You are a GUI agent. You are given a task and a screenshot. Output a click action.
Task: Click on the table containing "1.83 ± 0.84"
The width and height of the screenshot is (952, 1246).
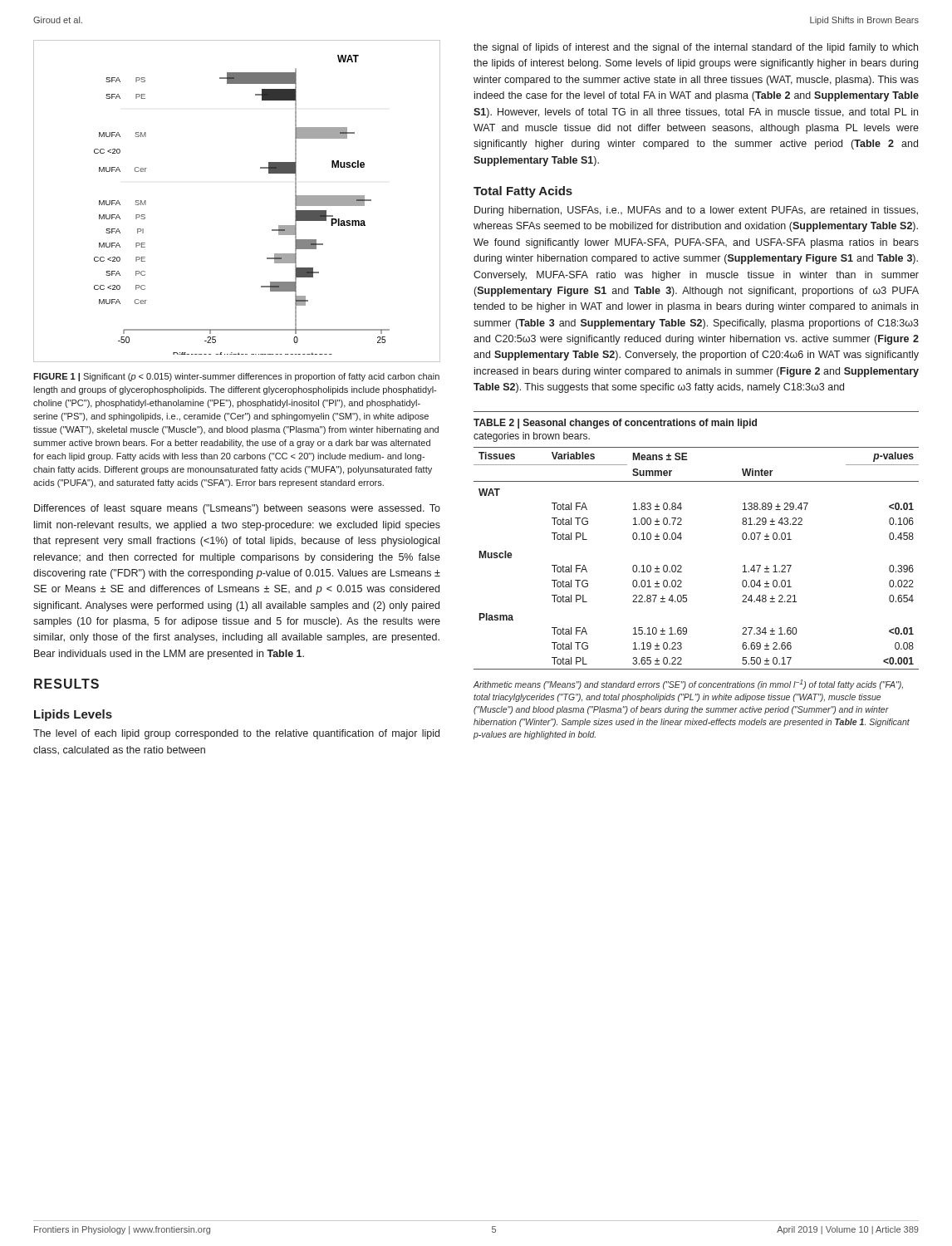coord(696,558)
